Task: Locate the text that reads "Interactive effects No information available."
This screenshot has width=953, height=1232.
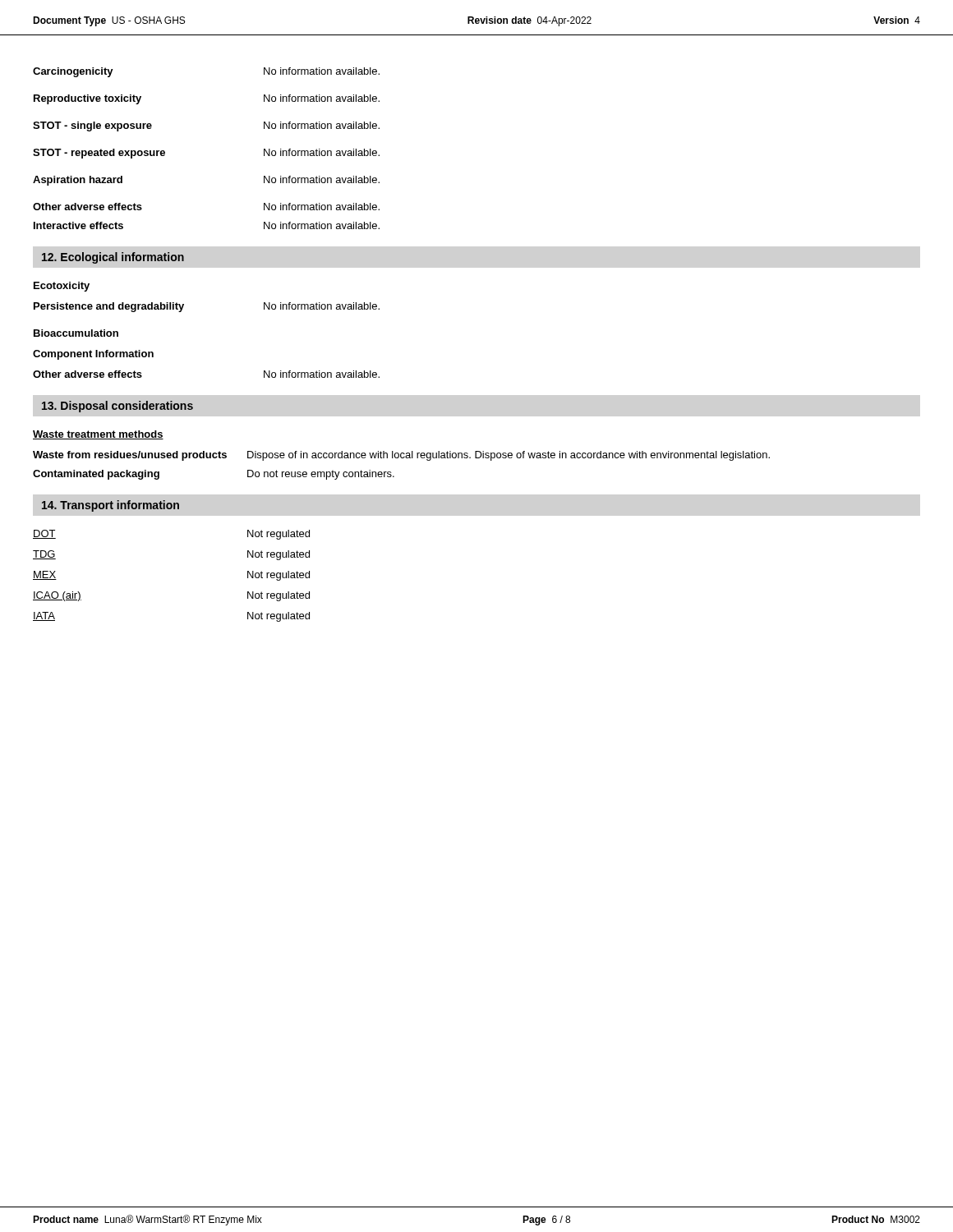Action: tap(79, 225)
